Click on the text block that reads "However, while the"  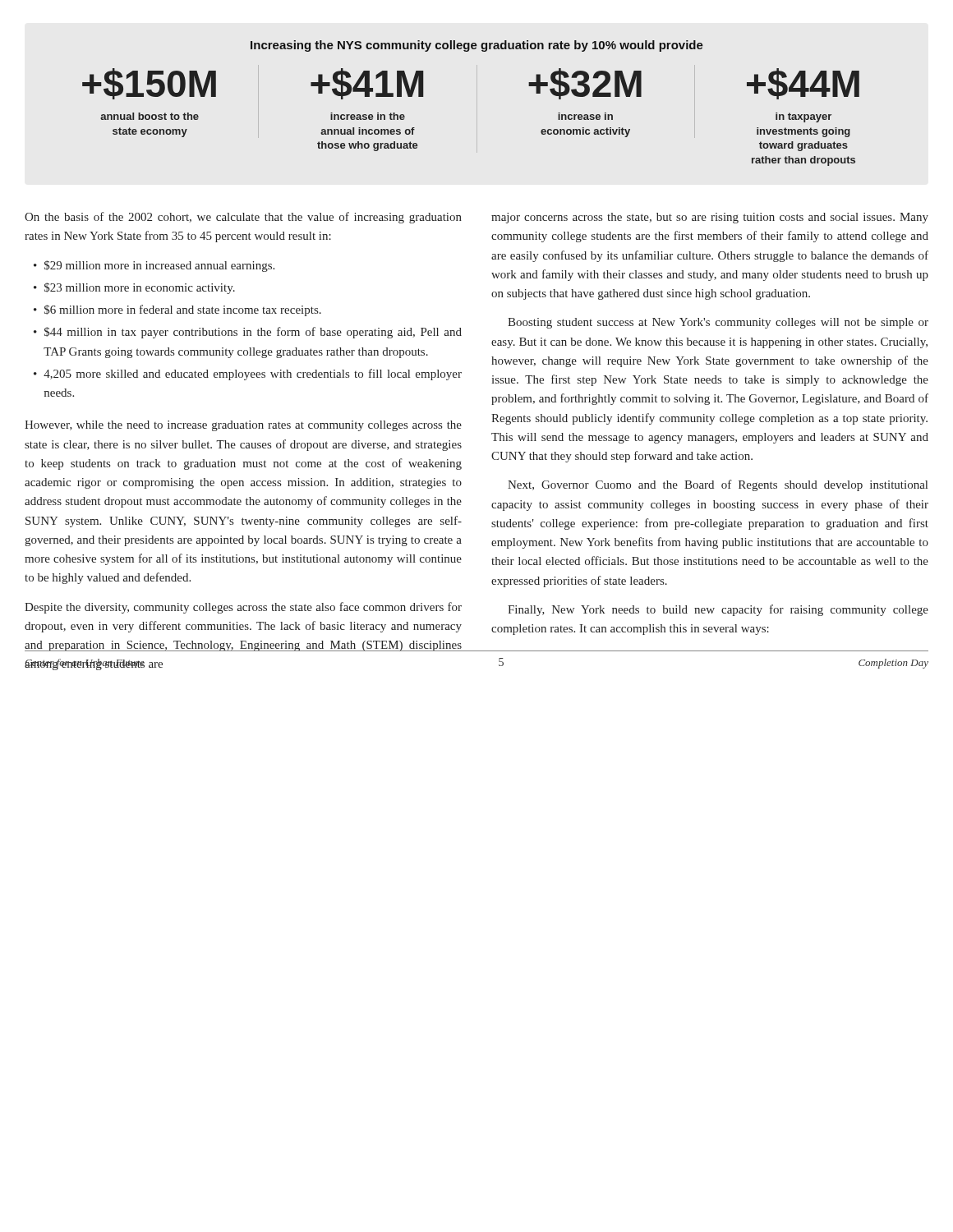click(243, 501)
